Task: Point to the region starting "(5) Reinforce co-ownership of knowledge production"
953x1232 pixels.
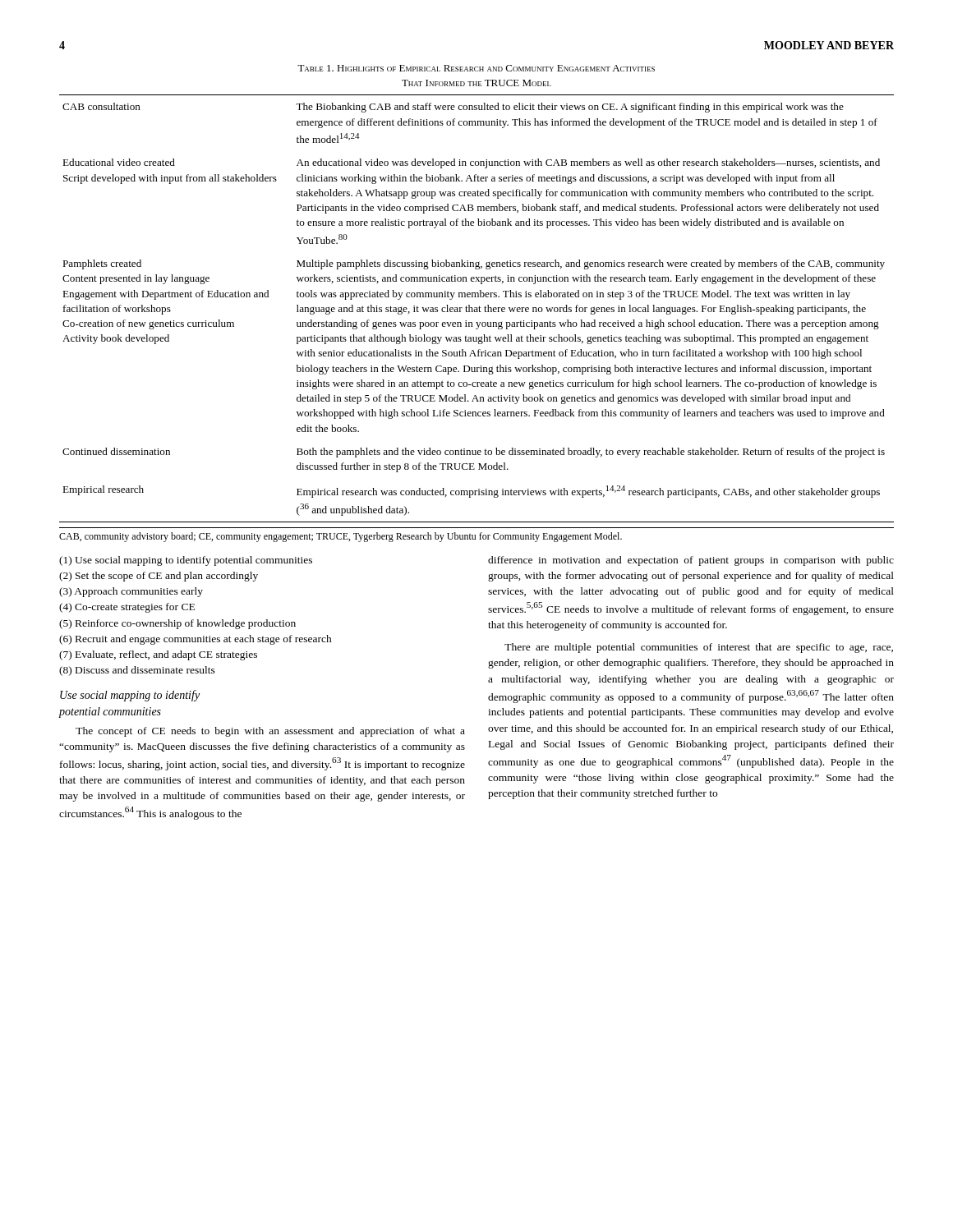Action: pyautogui.click(x=178, y=623)
